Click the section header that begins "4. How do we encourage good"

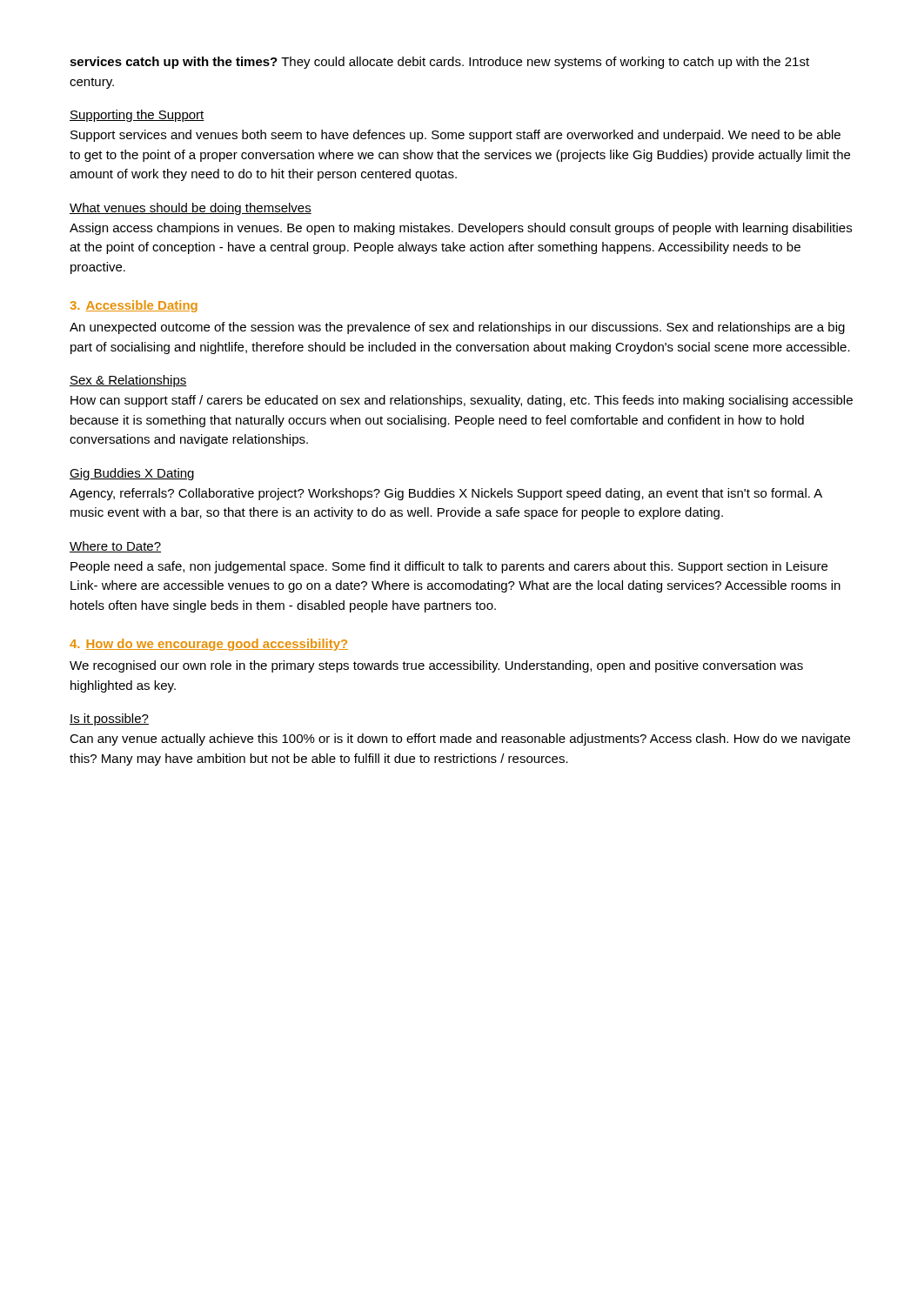tap(209, 643)
